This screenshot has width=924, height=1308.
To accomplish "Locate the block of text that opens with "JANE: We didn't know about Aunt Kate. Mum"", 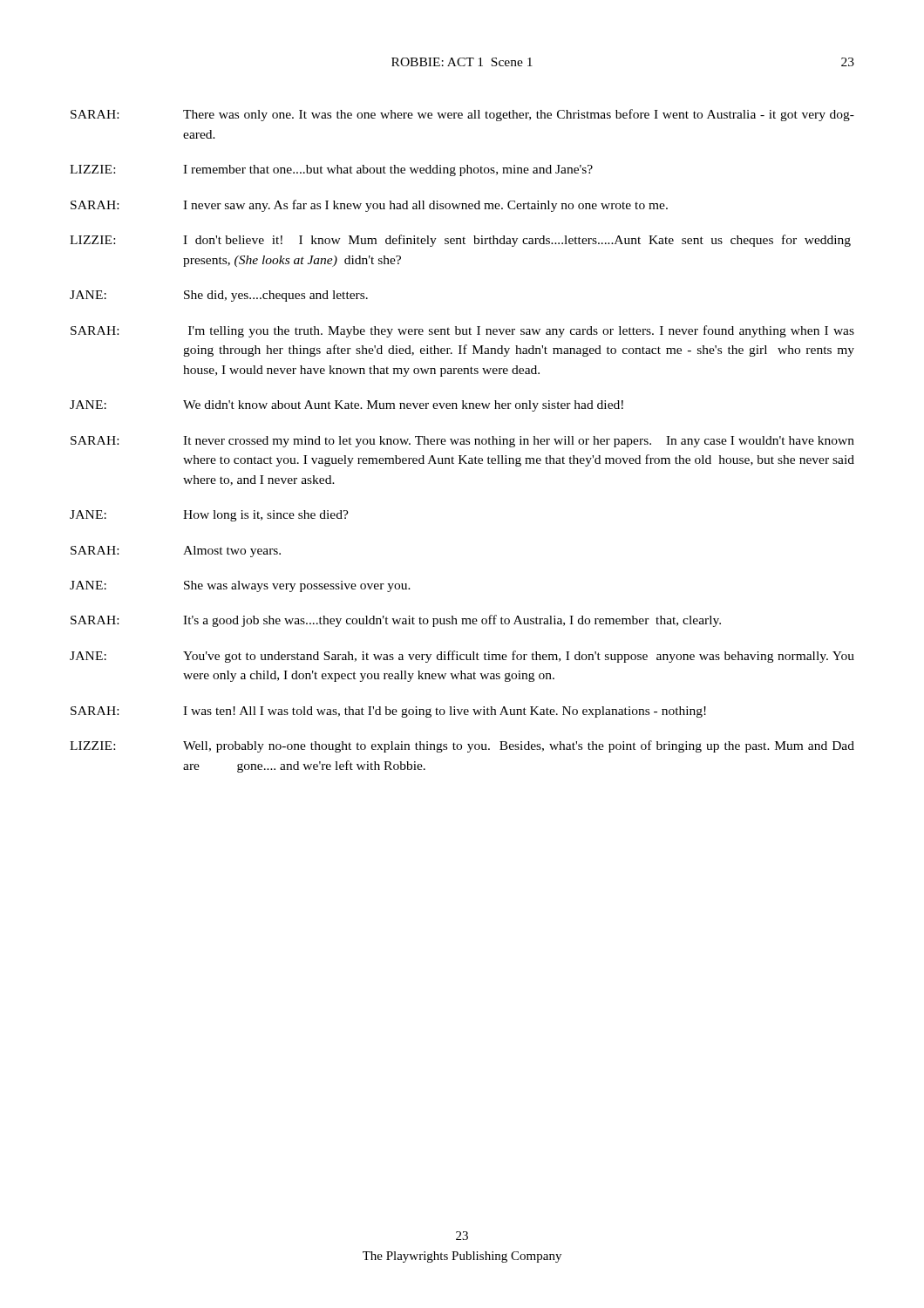I will [x=462, y=405].
